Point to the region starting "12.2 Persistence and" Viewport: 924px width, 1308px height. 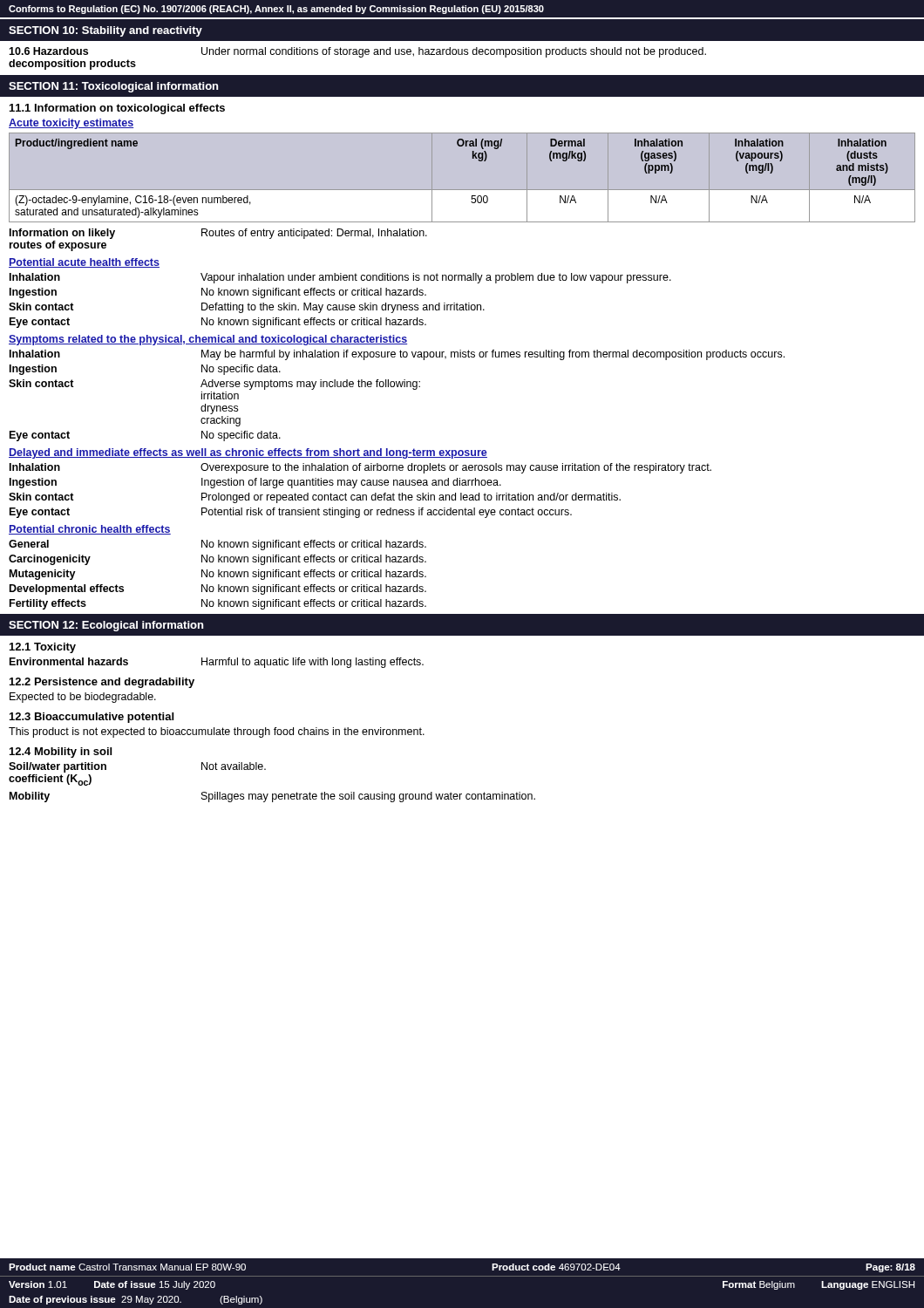coord(102,681)
